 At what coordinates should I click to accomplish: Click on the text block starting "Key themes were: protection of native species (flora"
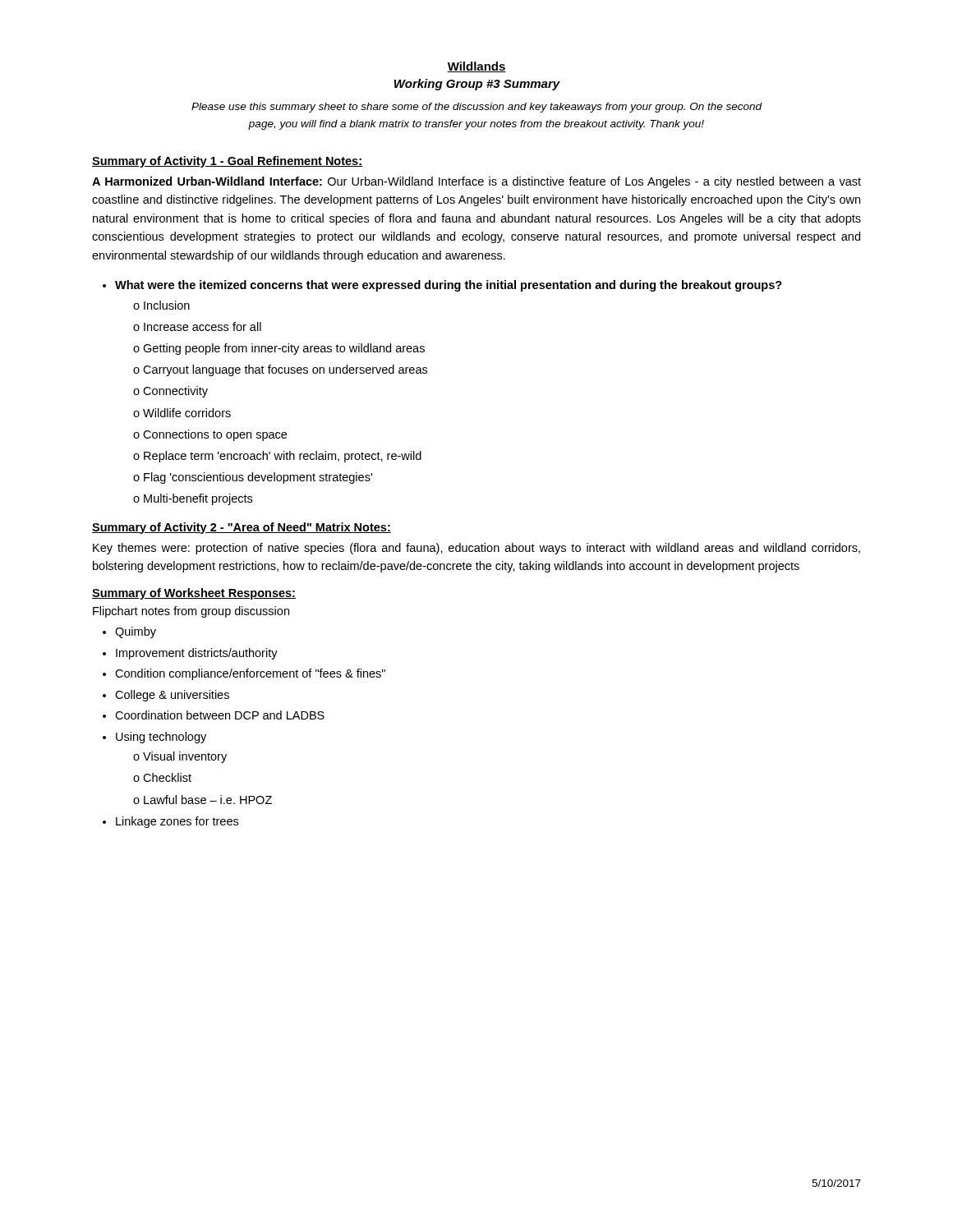(476, 557)
